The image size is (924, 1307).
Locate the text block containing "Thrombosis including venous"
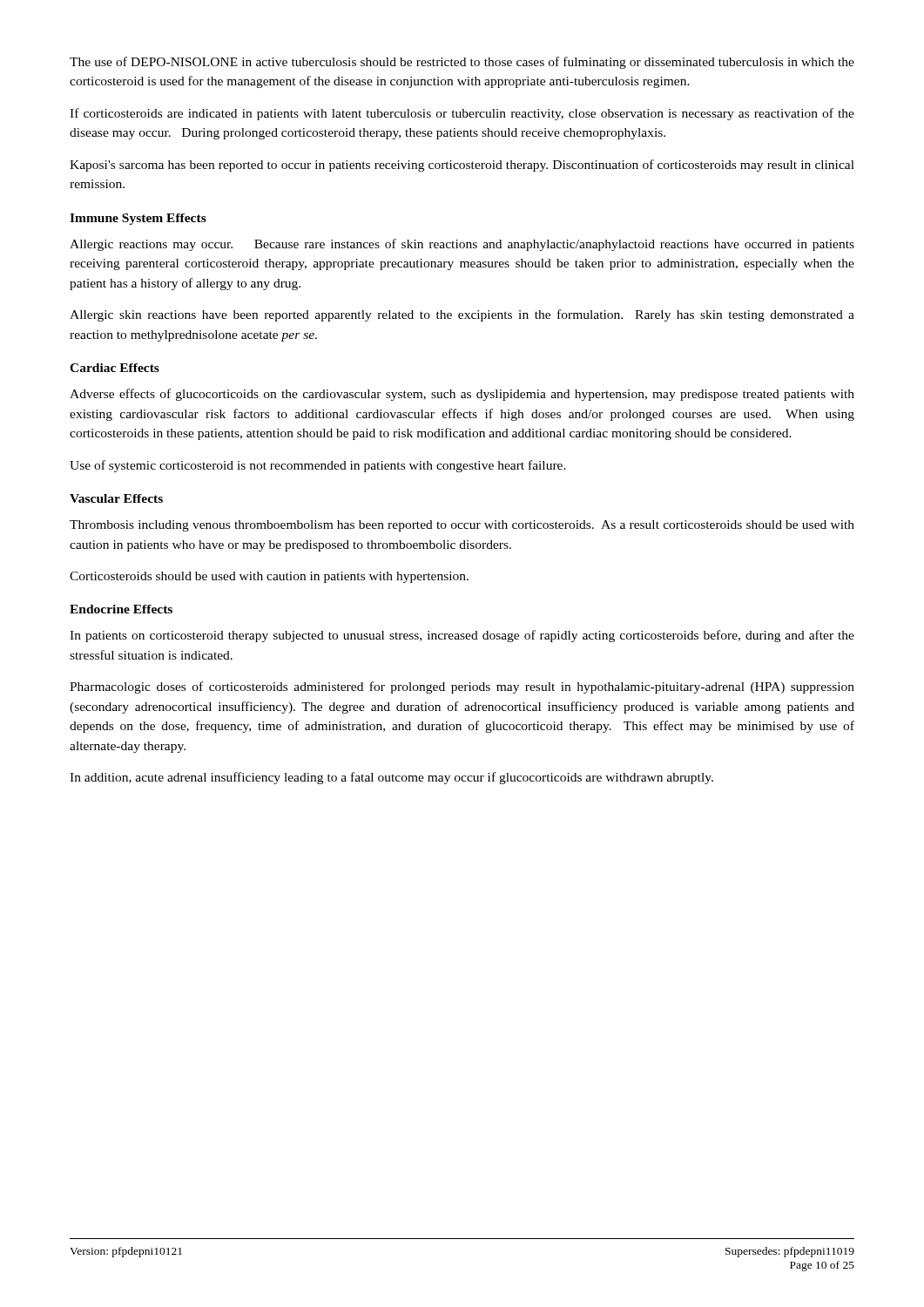pos(462,534)
